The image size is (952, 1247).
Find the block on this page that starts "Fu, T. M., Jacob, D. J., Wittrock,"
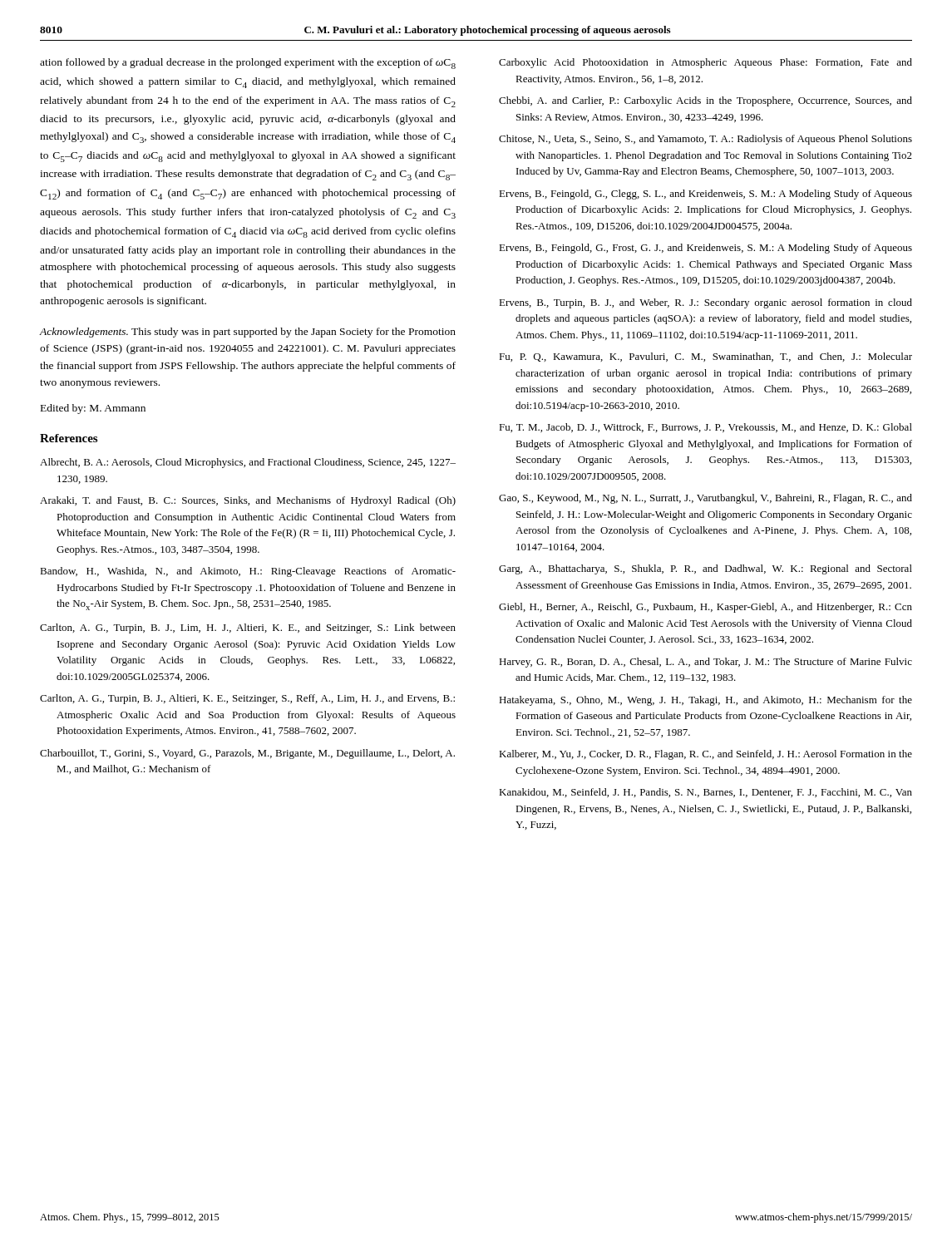(705, 451)
